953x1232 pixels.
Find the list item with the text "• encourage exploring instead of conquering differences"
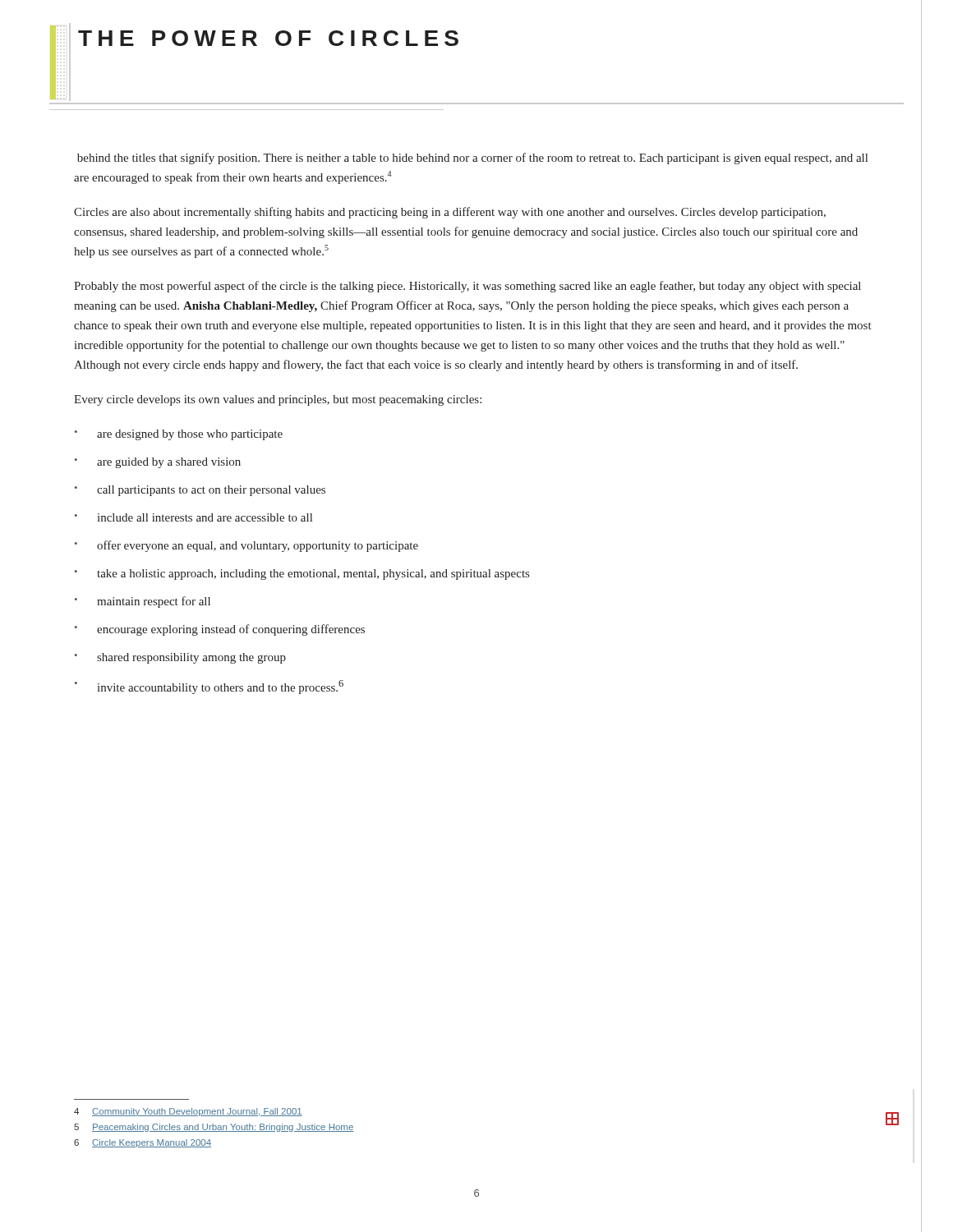pyautogui.click(x=220, y=630)
